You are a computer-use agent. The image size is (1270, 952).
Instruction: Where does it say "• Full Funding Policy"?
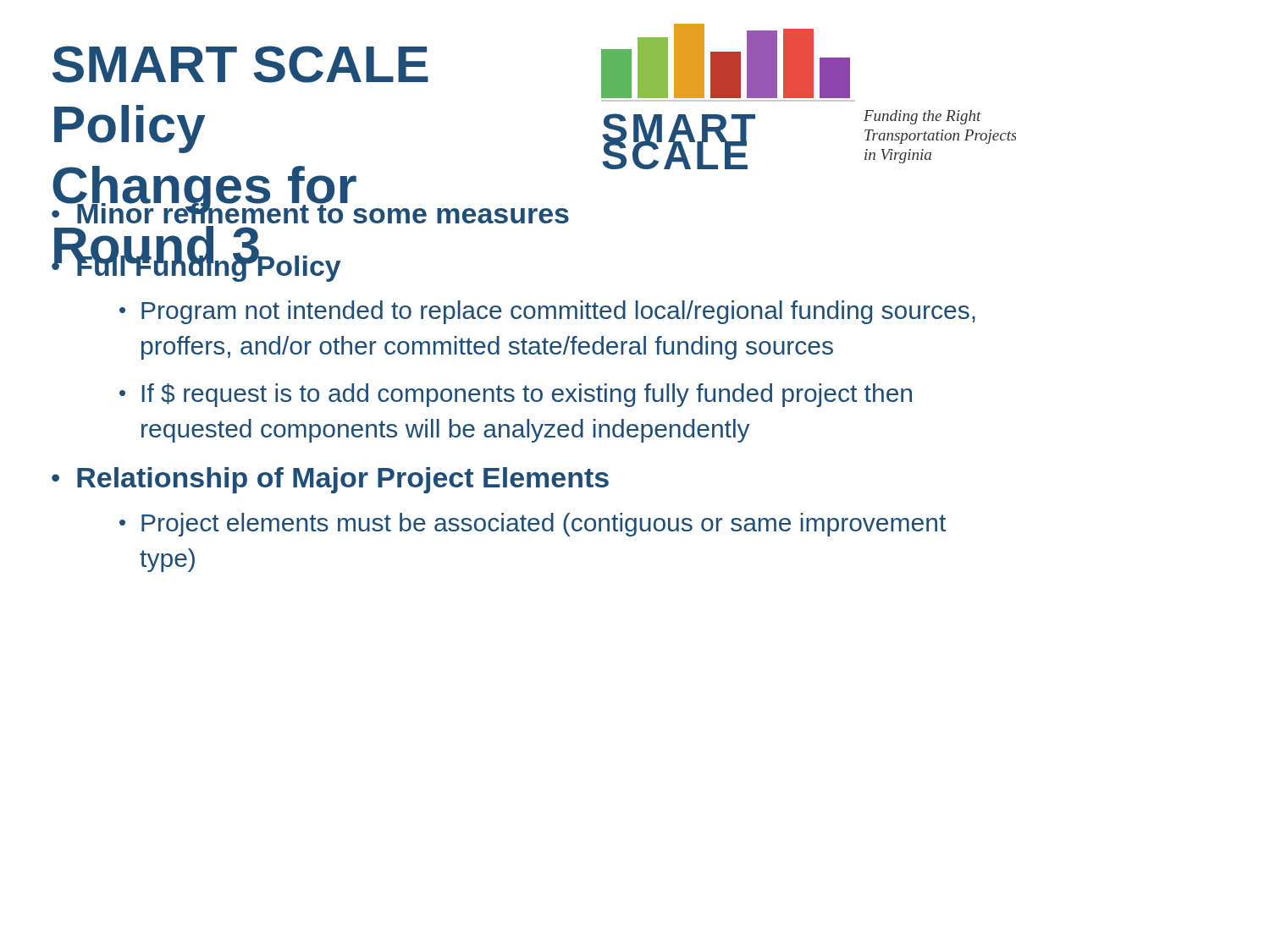click(196, 266)
